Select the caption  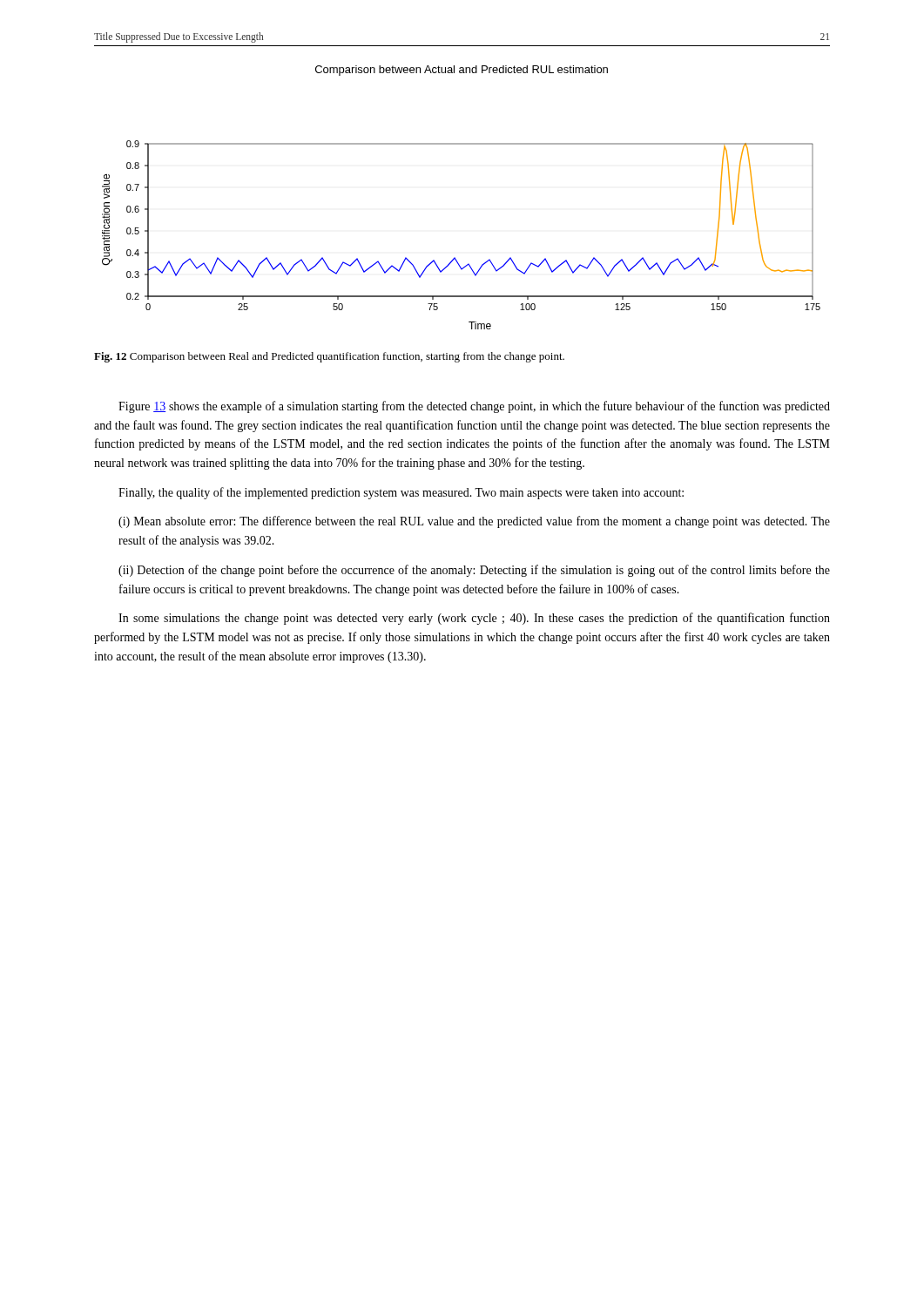pos(330,356)
